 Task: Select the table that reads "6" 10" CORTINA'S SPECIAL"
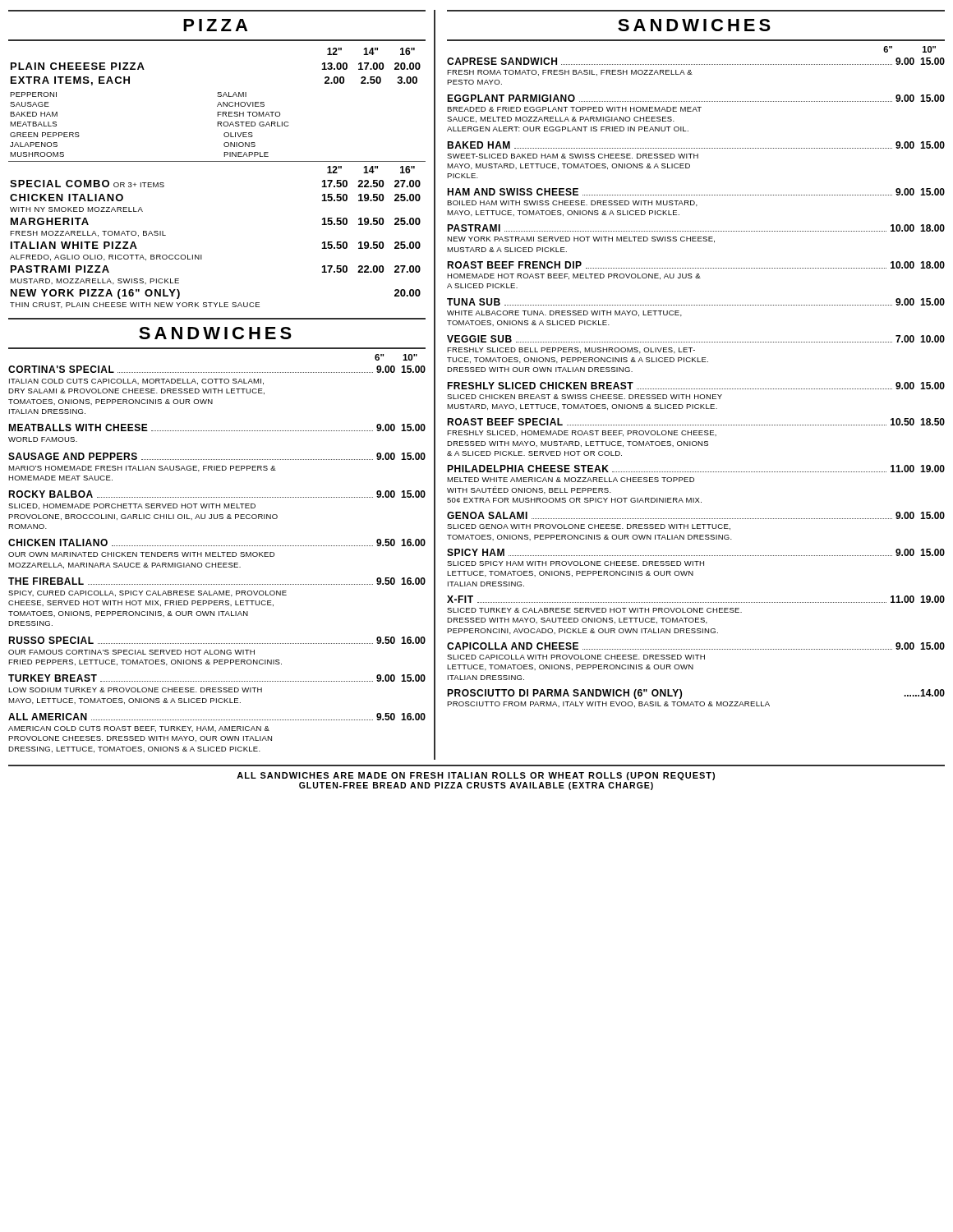pos(217,553)
